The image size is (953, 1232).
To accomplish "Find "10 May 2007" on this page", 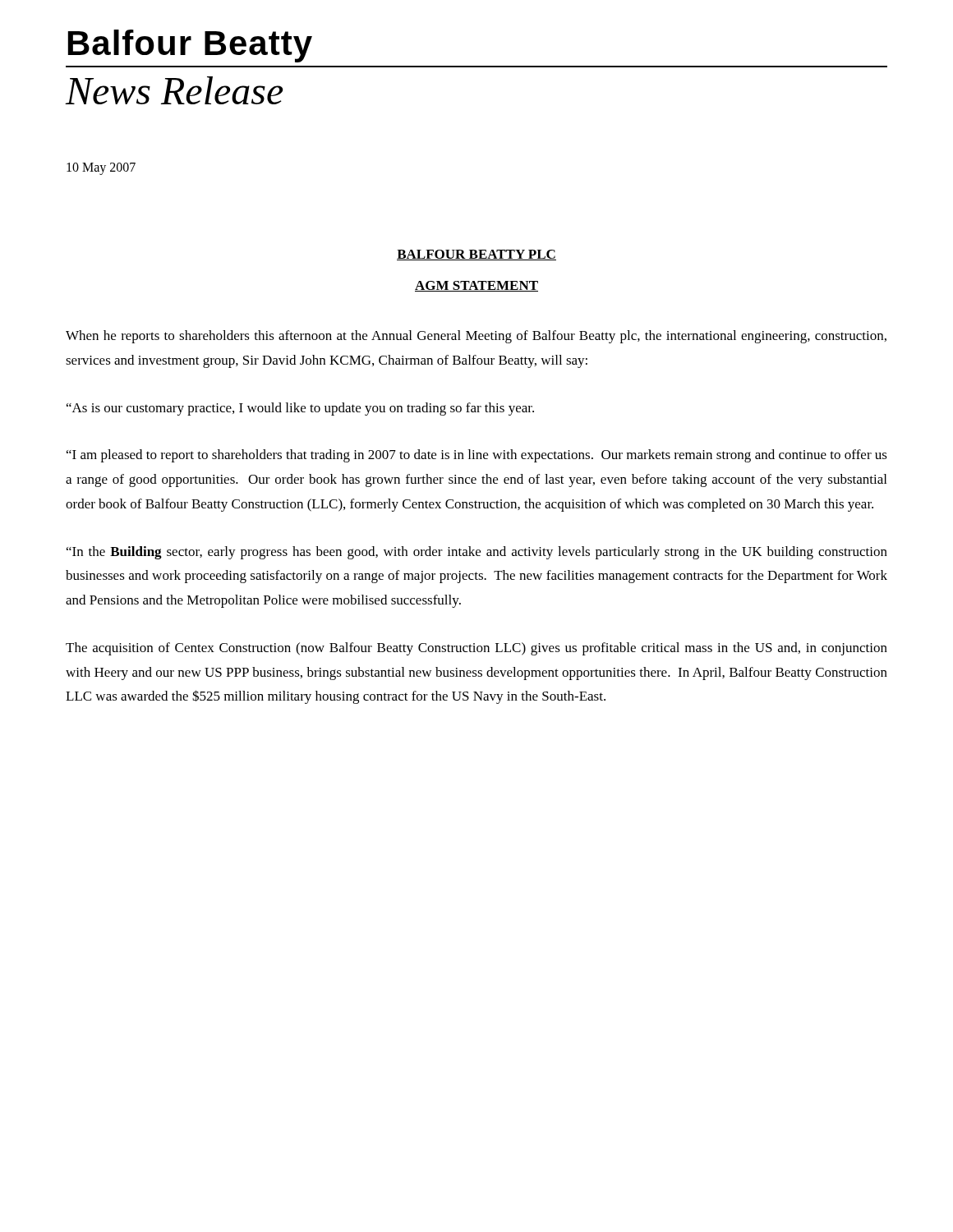I will pyautogui.click(x=101, y=167).
